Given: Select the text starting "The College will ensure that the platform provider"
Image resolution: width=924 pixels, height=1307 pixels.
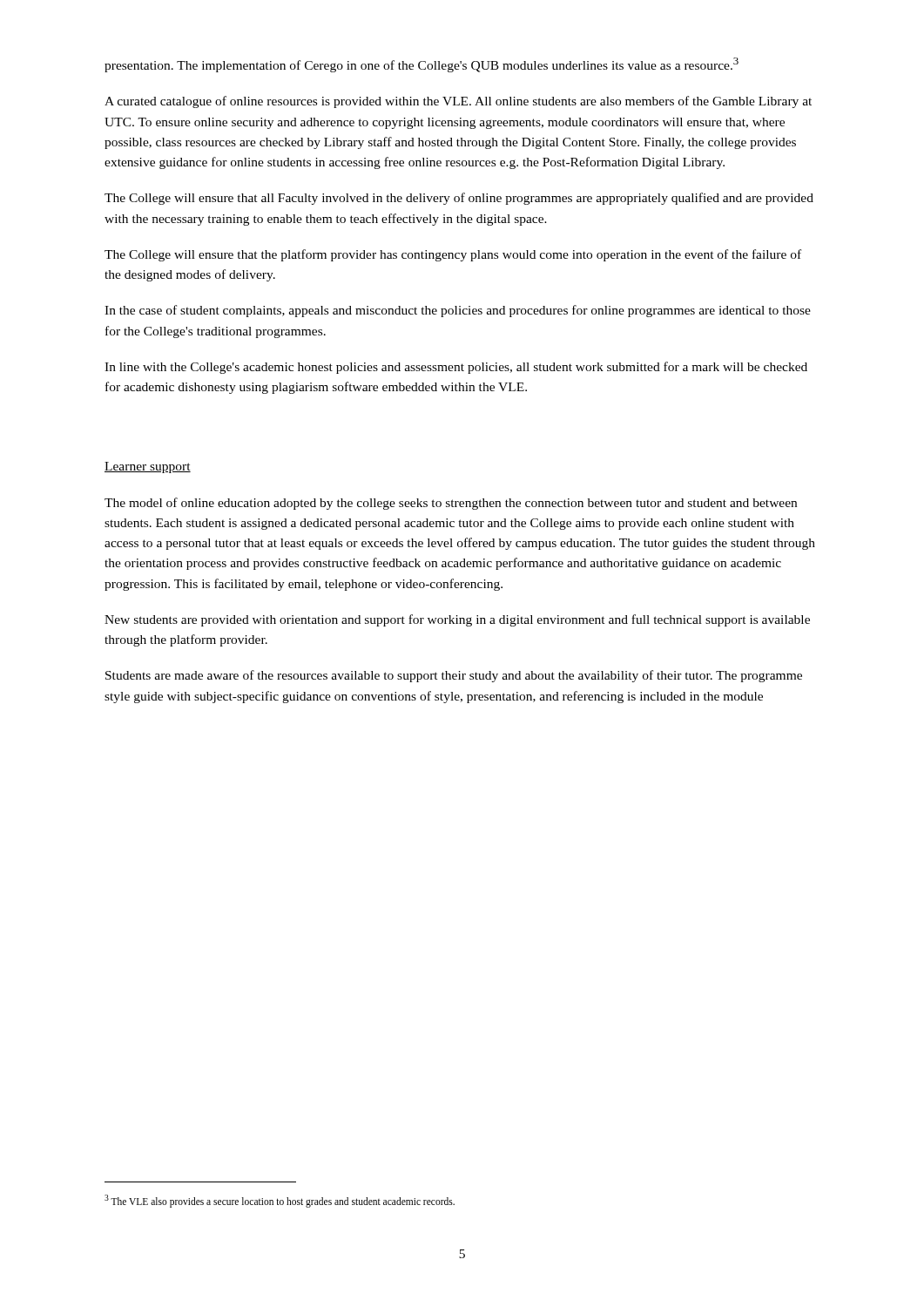Looking at the screenshot, I should (x=453, y=264).
